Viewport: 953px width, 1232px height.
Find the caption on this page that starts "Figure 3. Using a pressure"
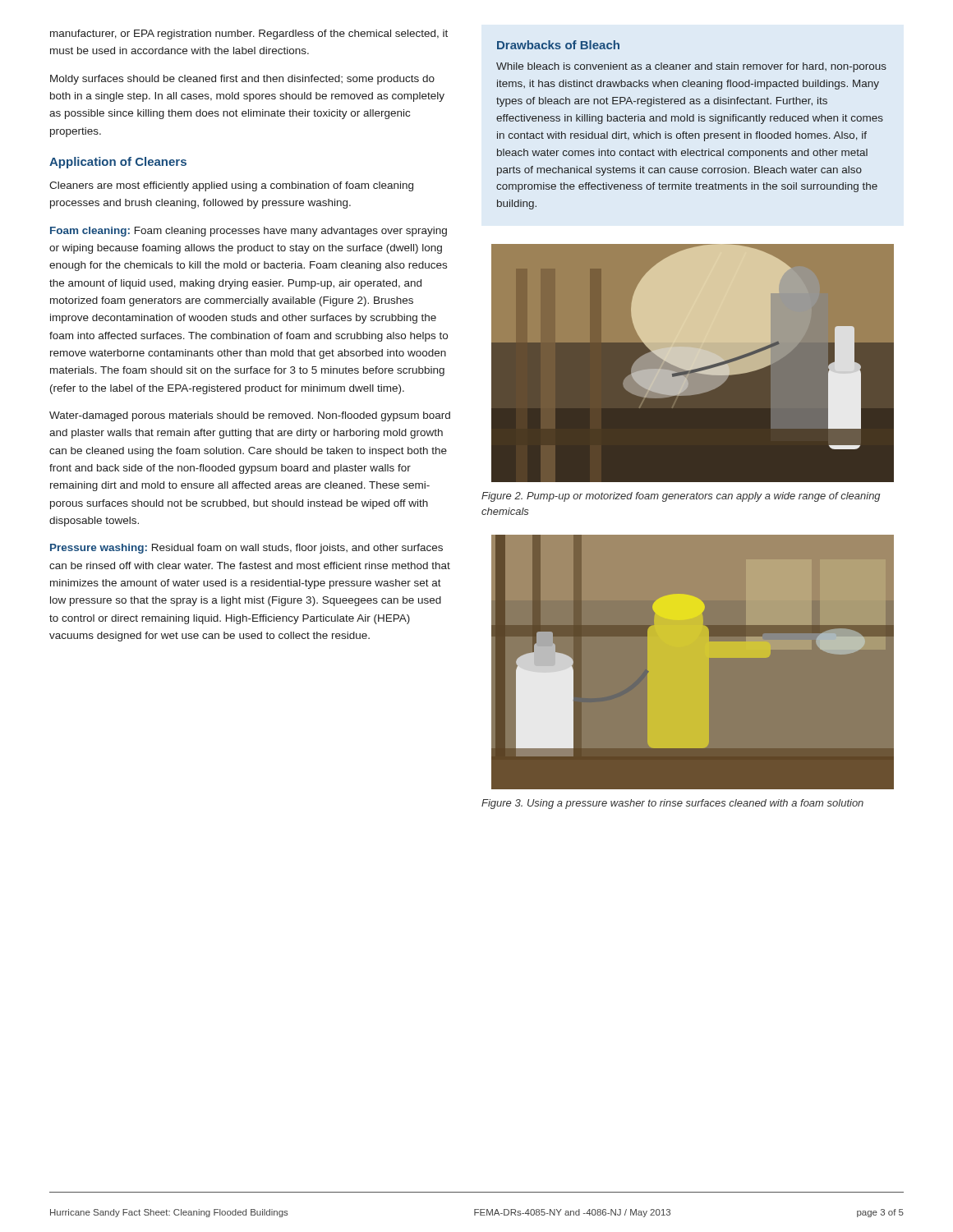(x=673, y=803)
